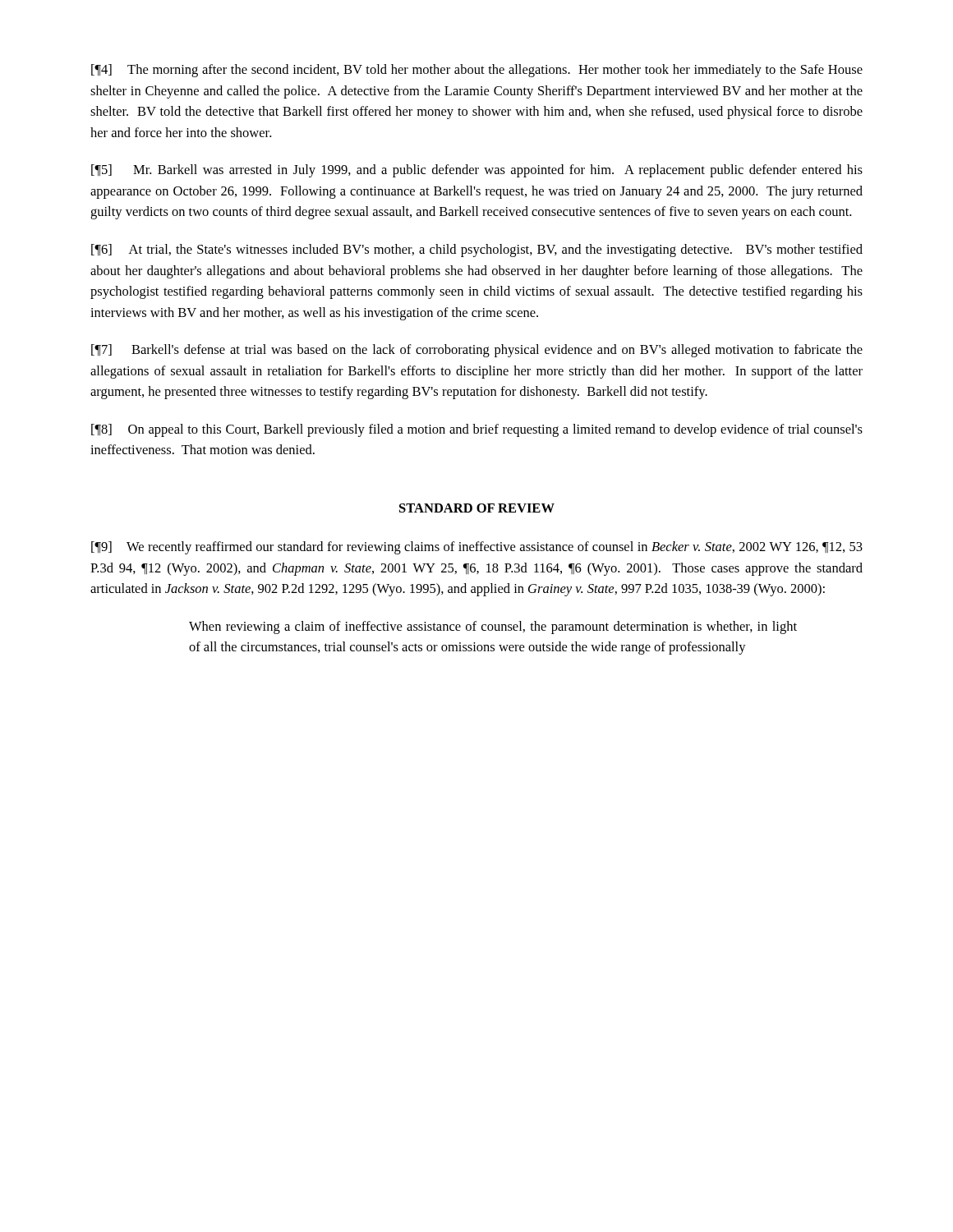The width and height of the screenshot is (953, 1232).
Task: Where is the passage that starts "[¶6] At trial, the State's"?
Action: coord(476,281)
